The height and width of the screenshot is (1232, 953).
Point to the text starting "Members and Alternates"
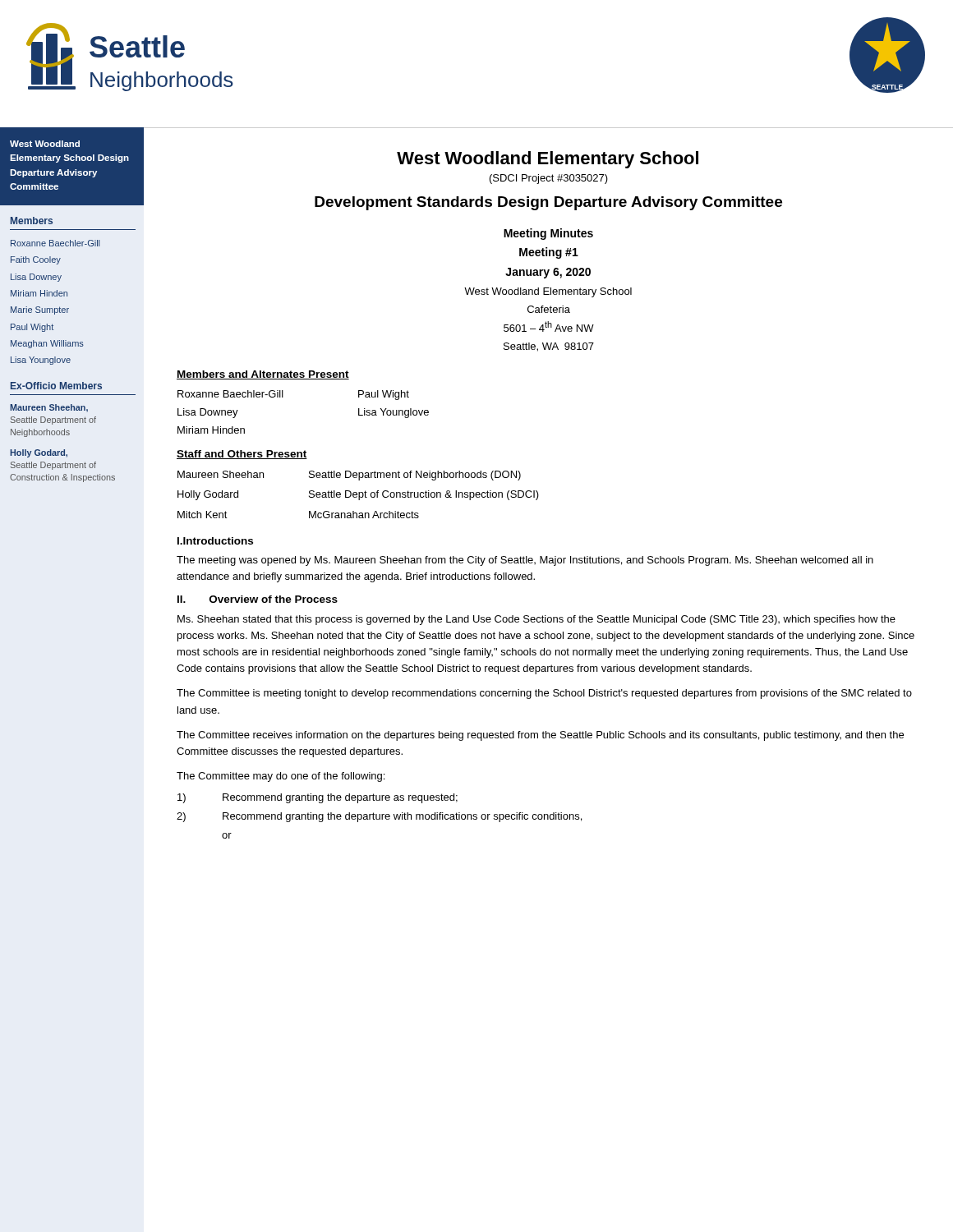(263, 374)
